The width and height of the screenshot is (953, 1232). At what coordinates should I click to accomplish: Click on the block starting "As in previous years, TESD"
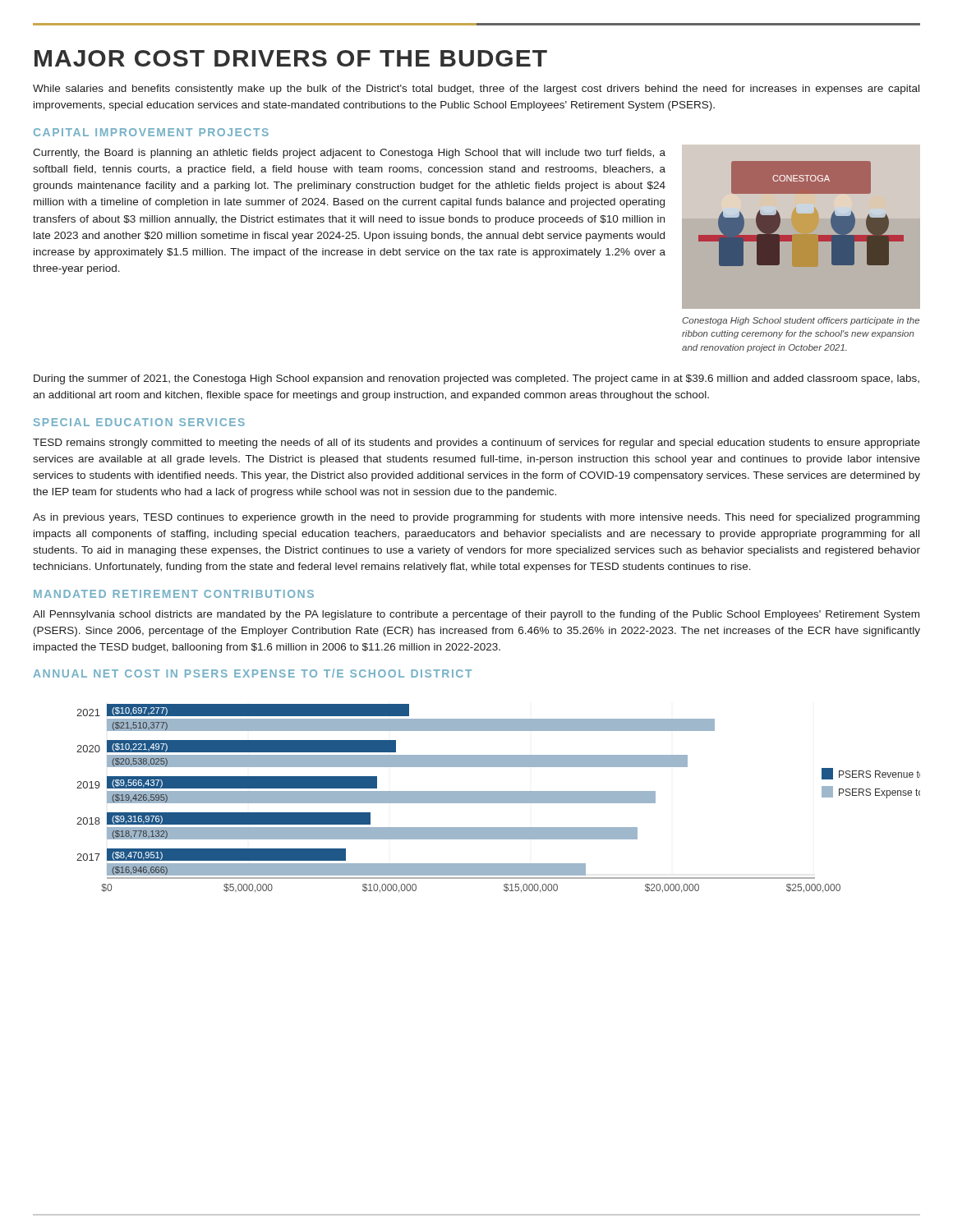(x=476, y=542)
